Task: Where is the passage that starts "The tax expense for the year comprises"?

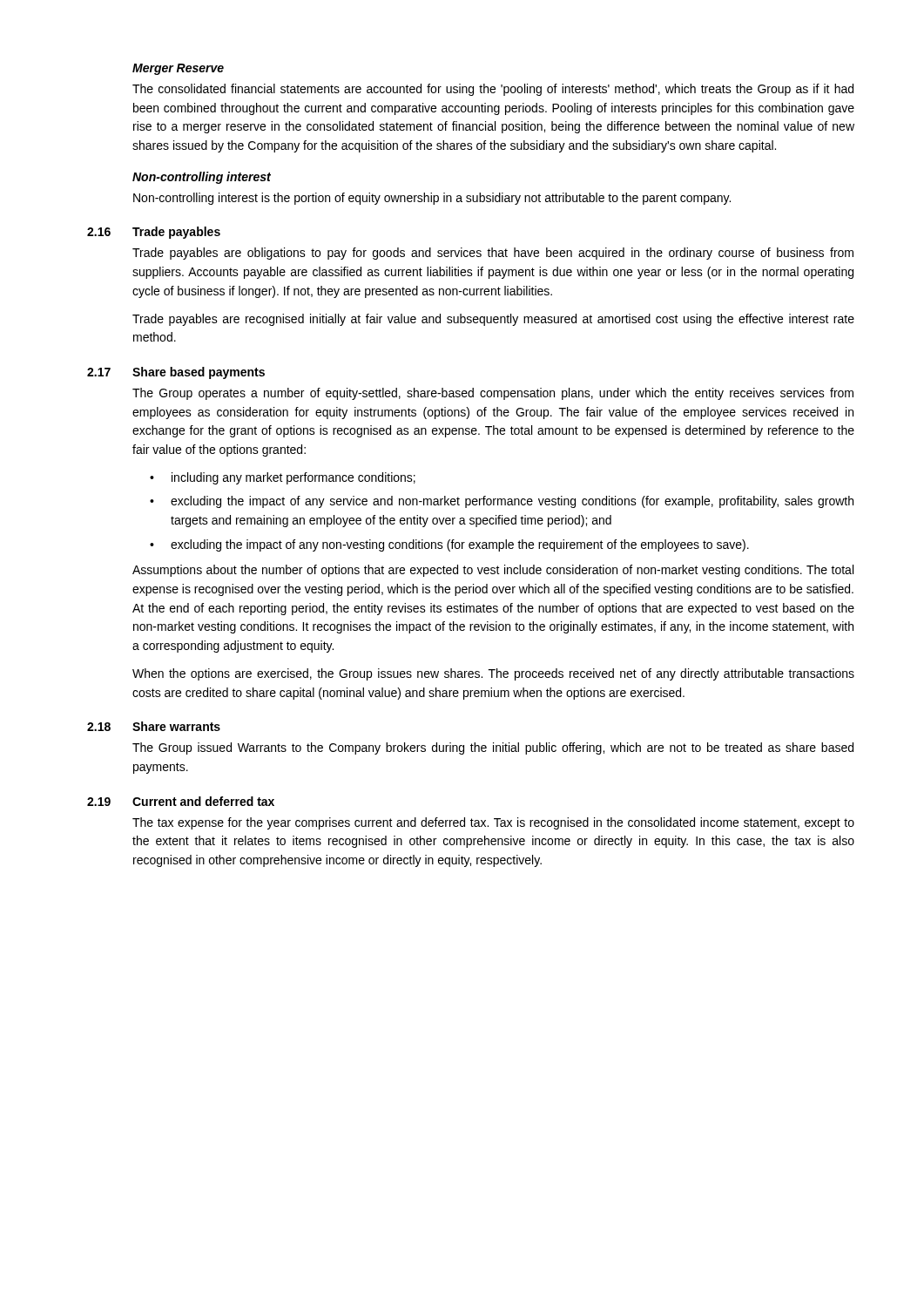Action: coord(493,841)
